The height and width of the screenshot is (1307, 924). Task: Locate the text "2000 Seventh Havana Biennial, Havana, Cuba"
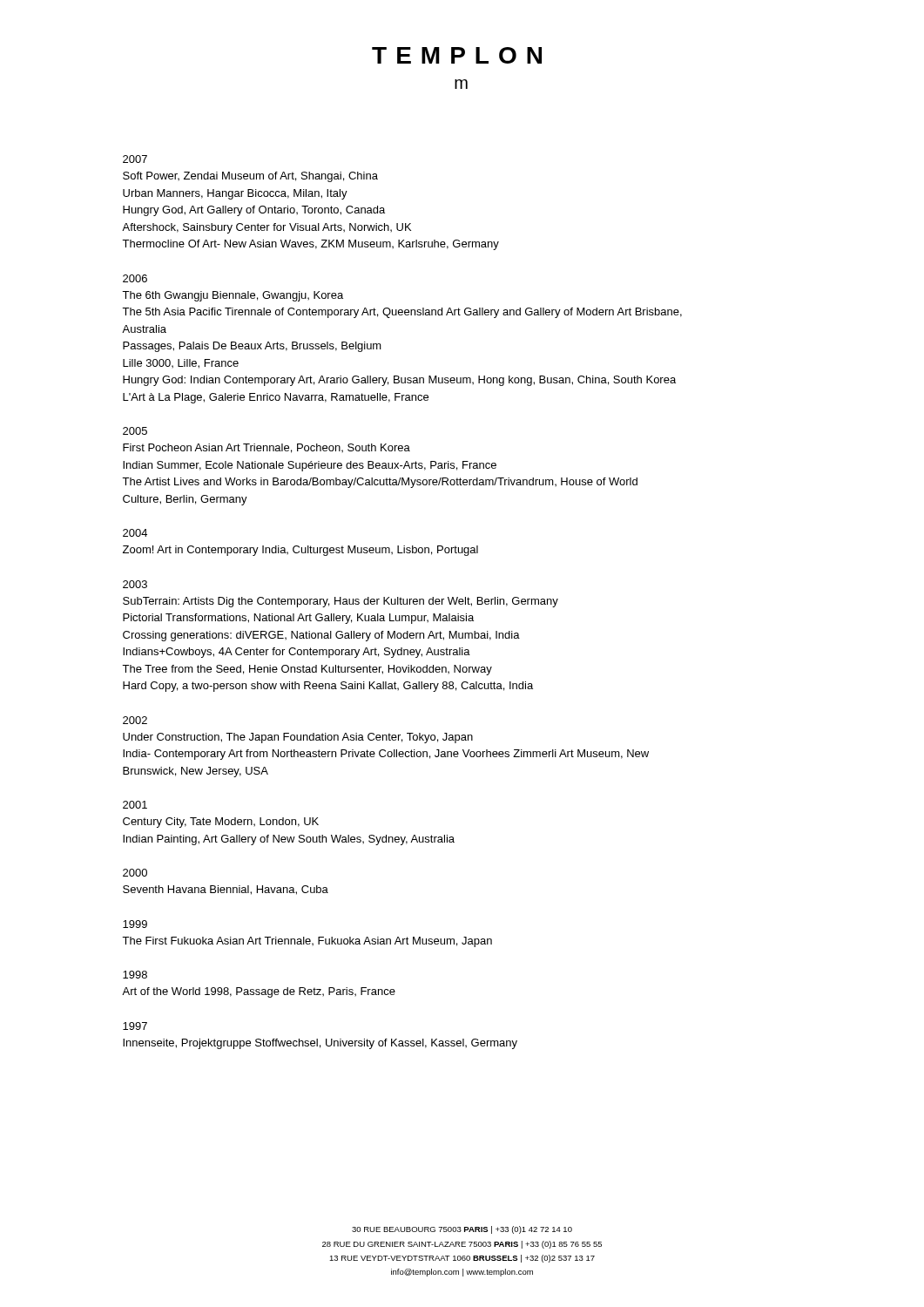[135, 873]
